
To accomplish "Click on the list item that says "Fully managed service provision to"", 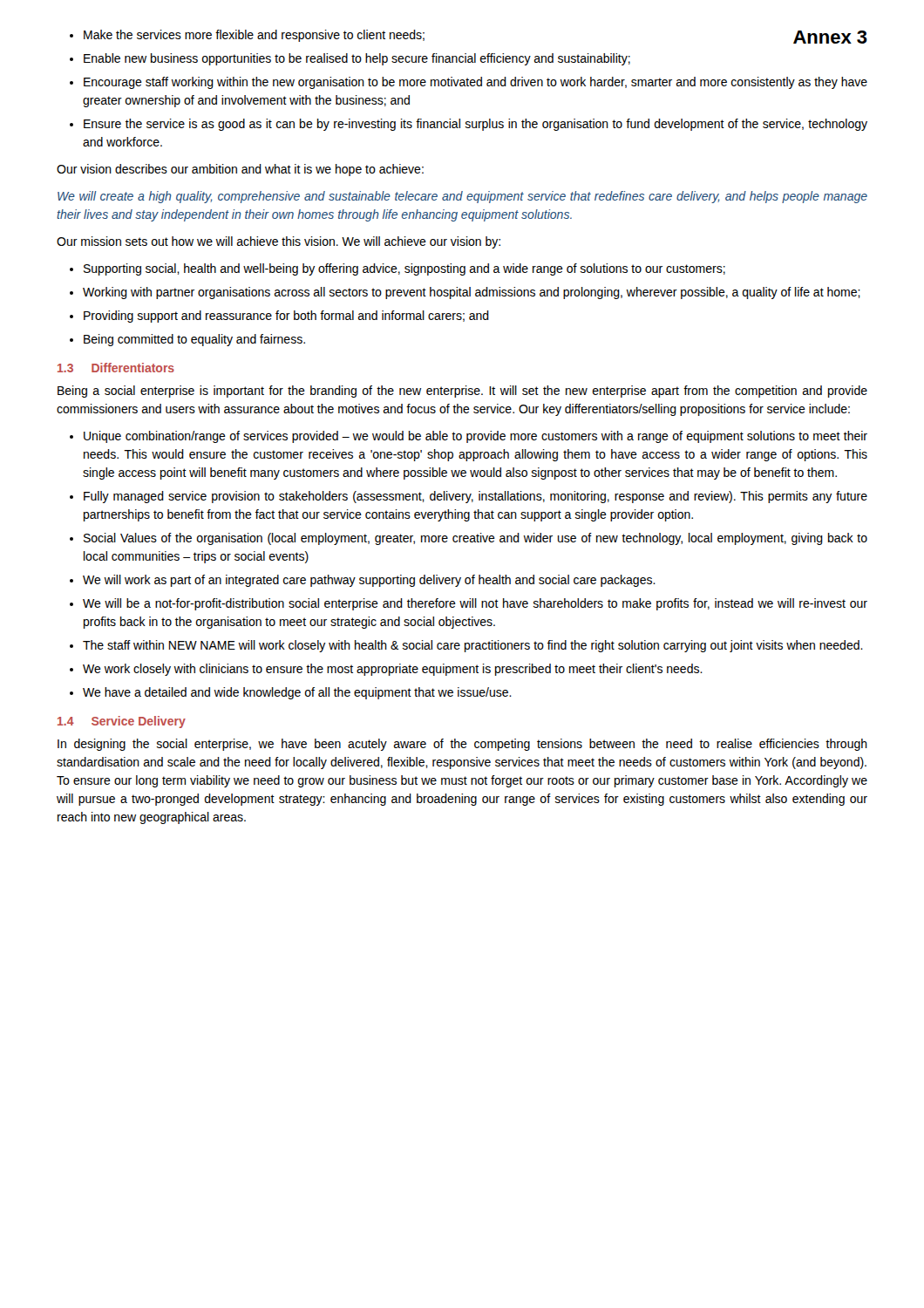I will point(475,505).
